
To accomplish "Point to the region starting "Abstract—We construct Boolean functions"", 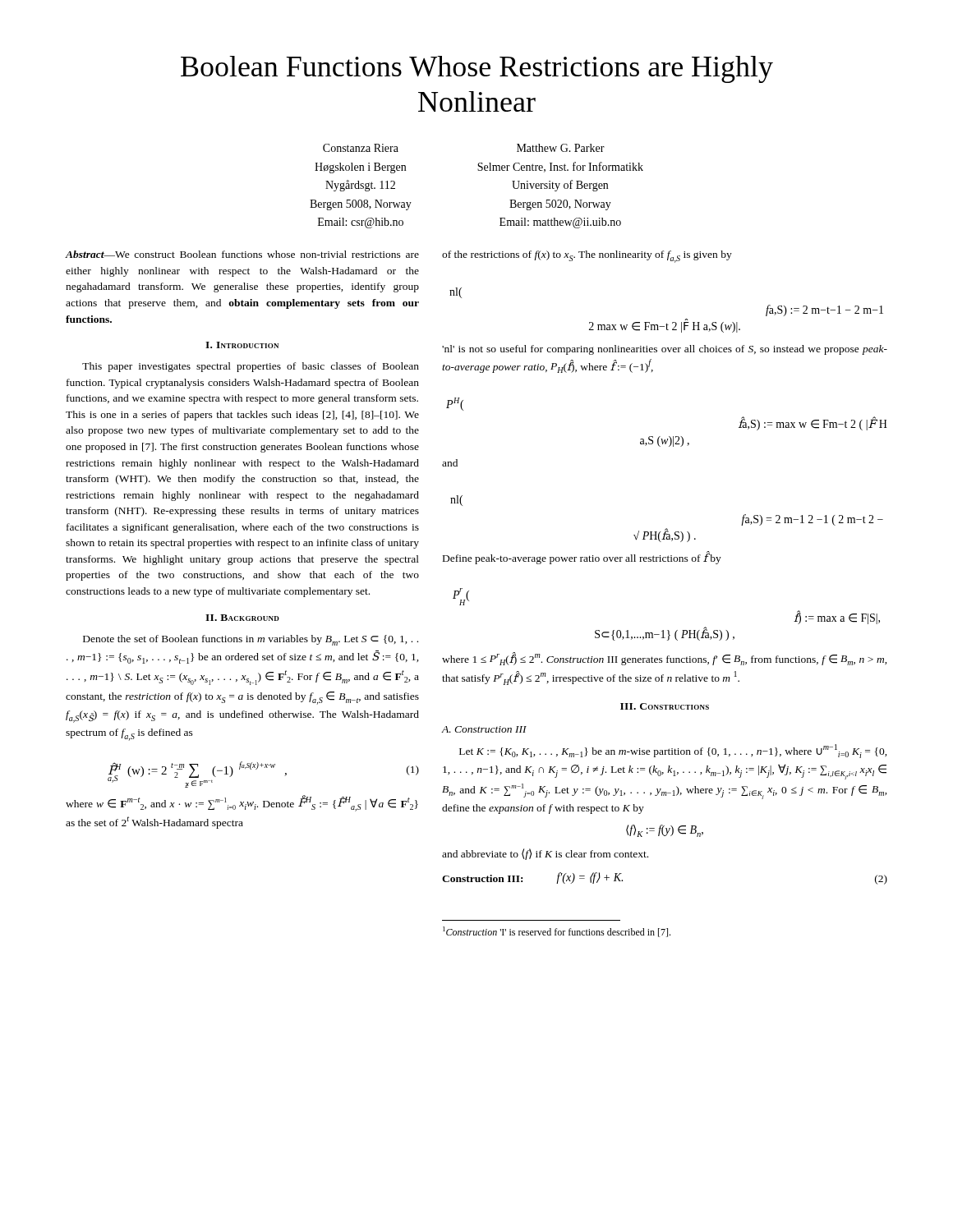I will (242, 287).
